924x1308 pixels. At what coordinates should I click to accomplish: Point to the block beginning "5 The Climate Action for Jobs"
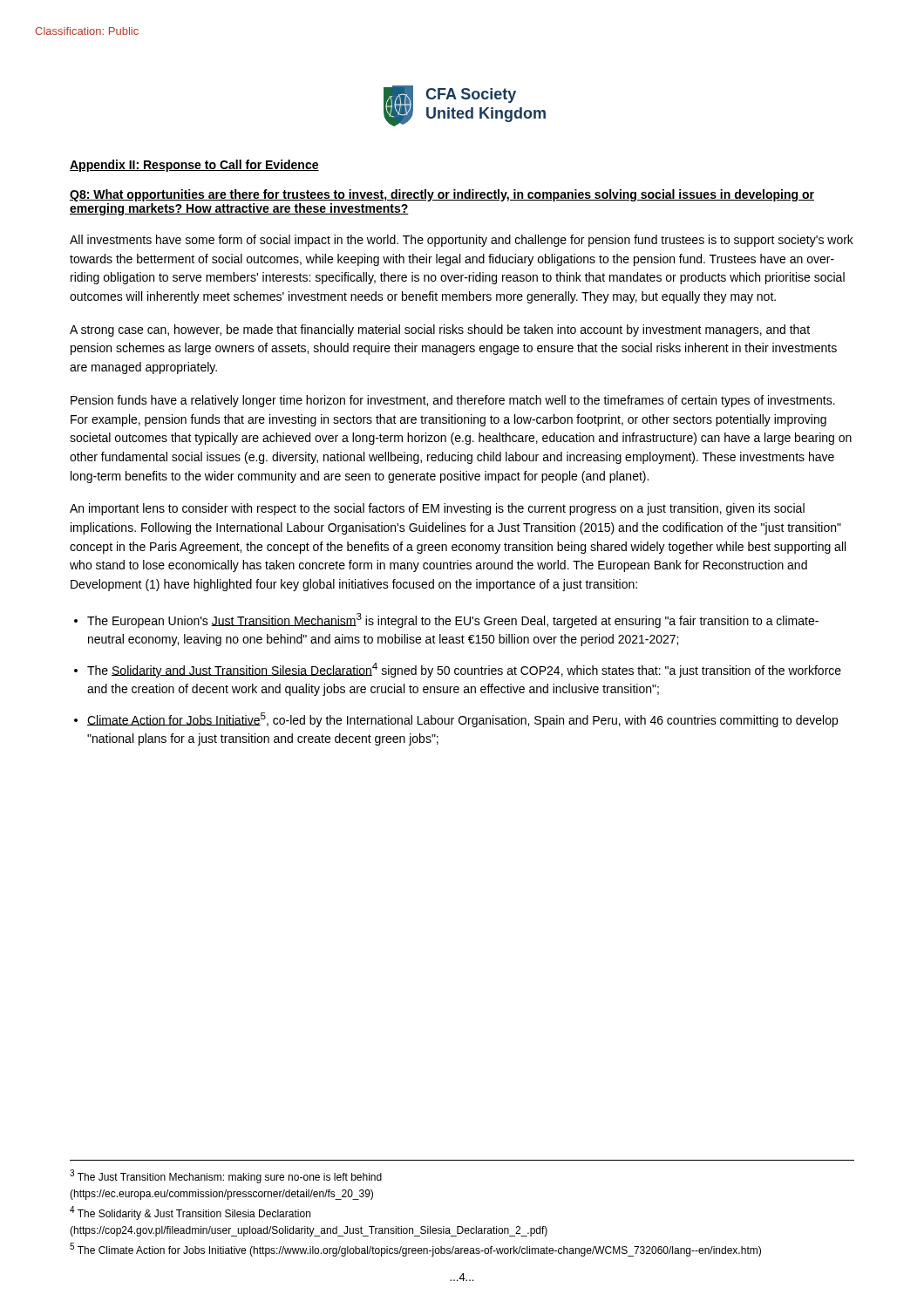(x=416, y=1249)
